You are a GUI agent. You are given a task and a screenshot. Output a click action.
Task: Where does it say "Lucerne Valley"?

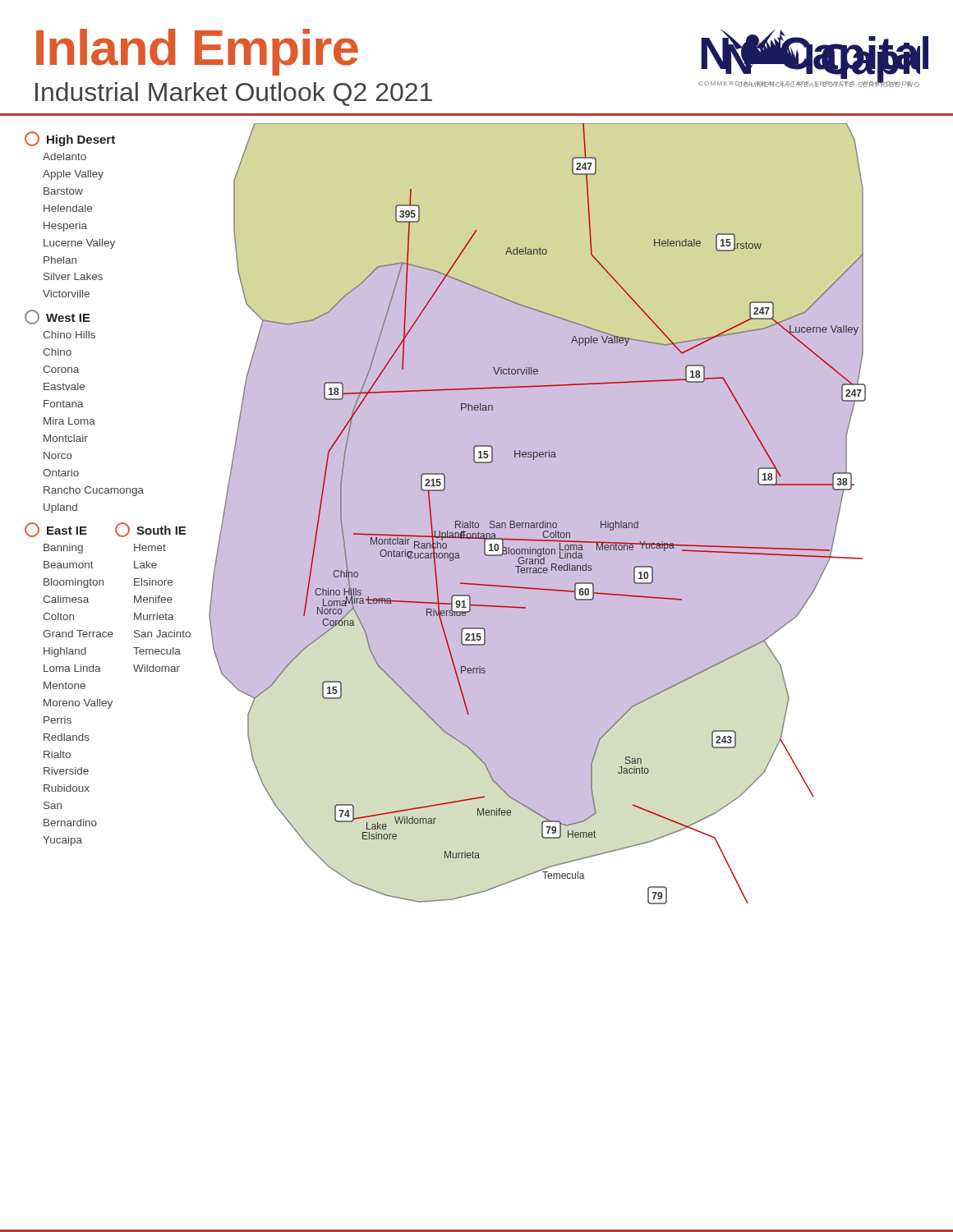pyautogui.click(x=79, y=242)
